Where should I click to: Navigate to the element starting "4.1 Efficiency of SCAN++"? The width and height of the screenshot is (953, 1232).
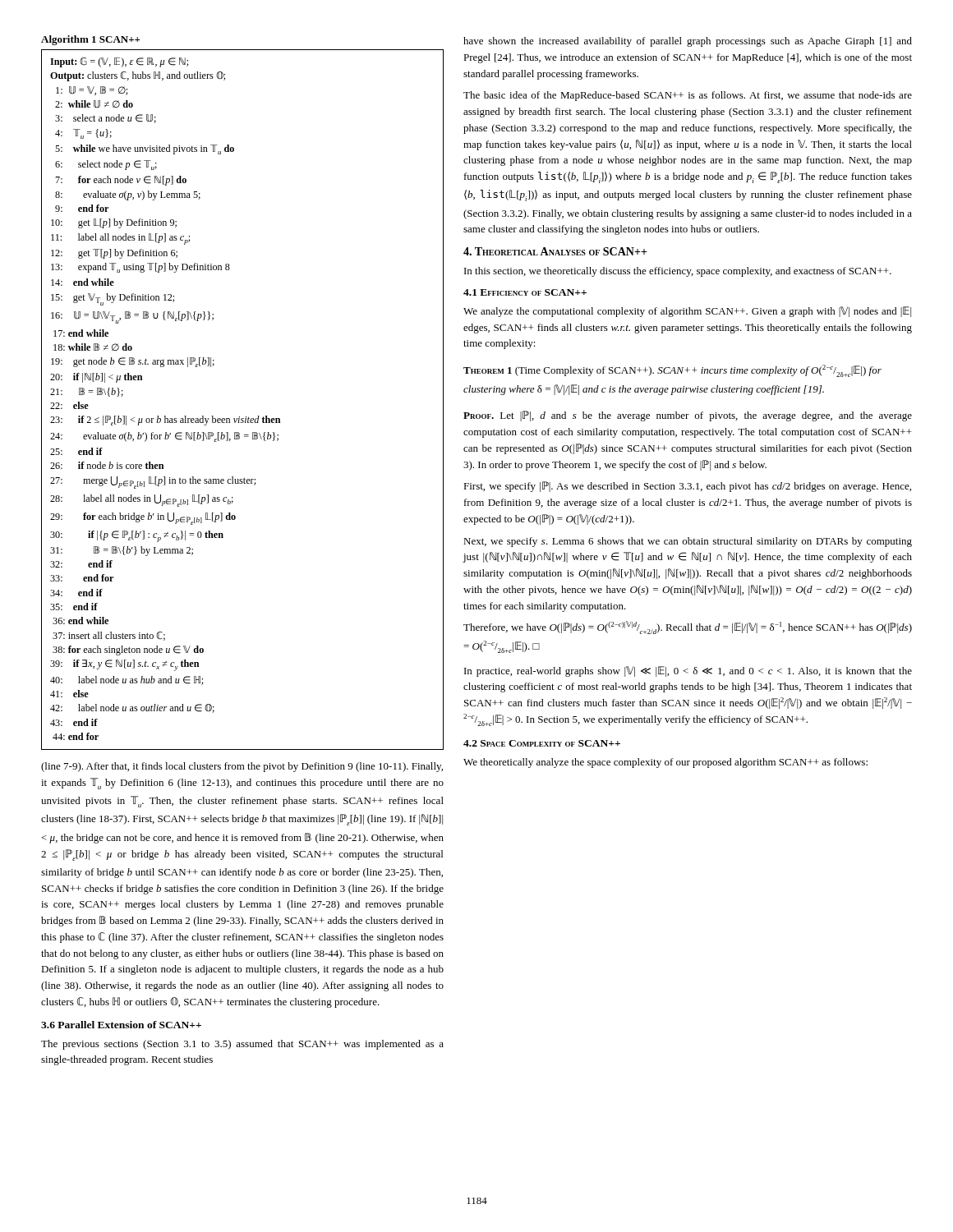point(525,292)
